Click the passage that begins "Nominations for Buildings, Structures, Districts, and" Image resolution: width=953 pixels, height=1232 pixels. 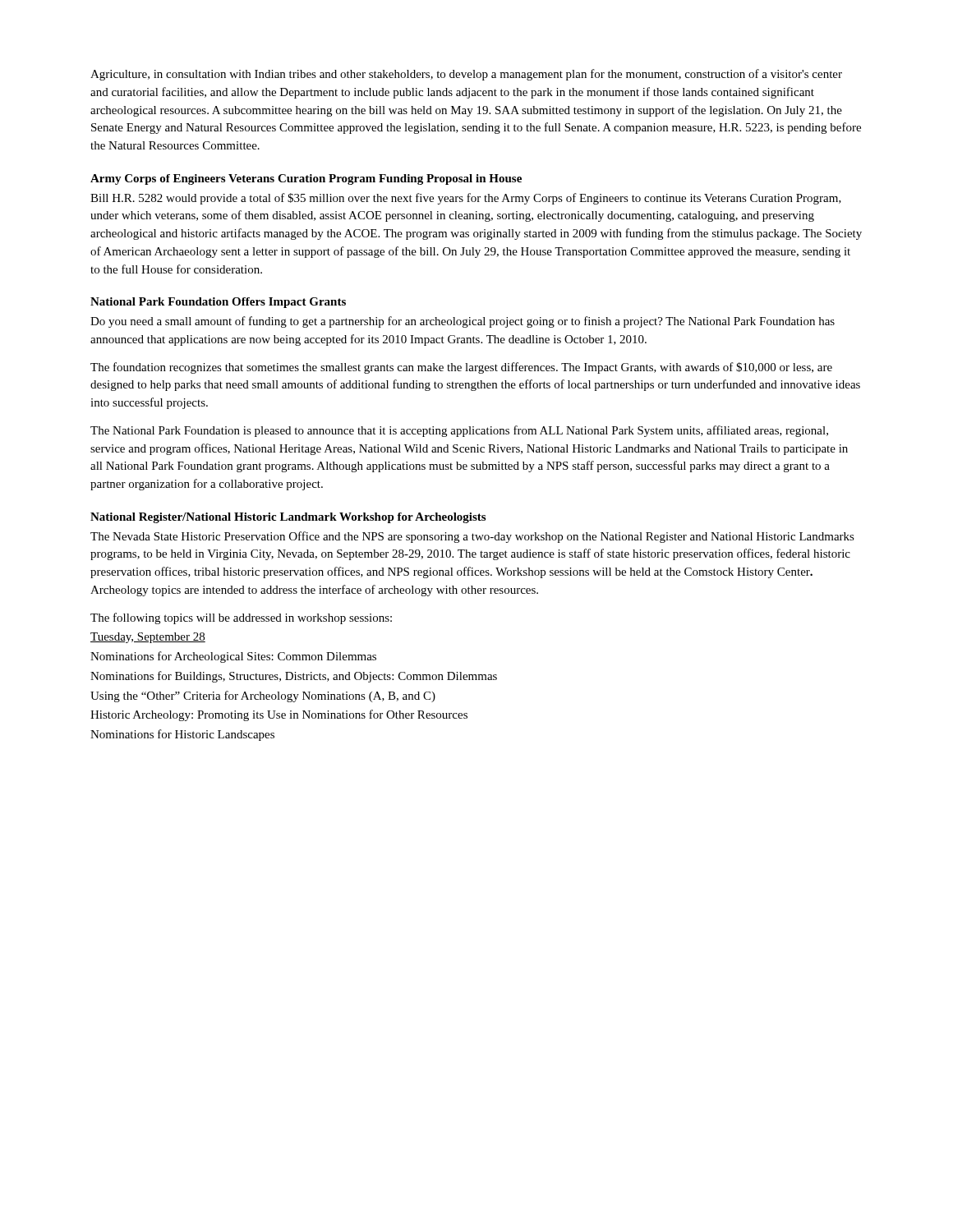click(476, 676)
